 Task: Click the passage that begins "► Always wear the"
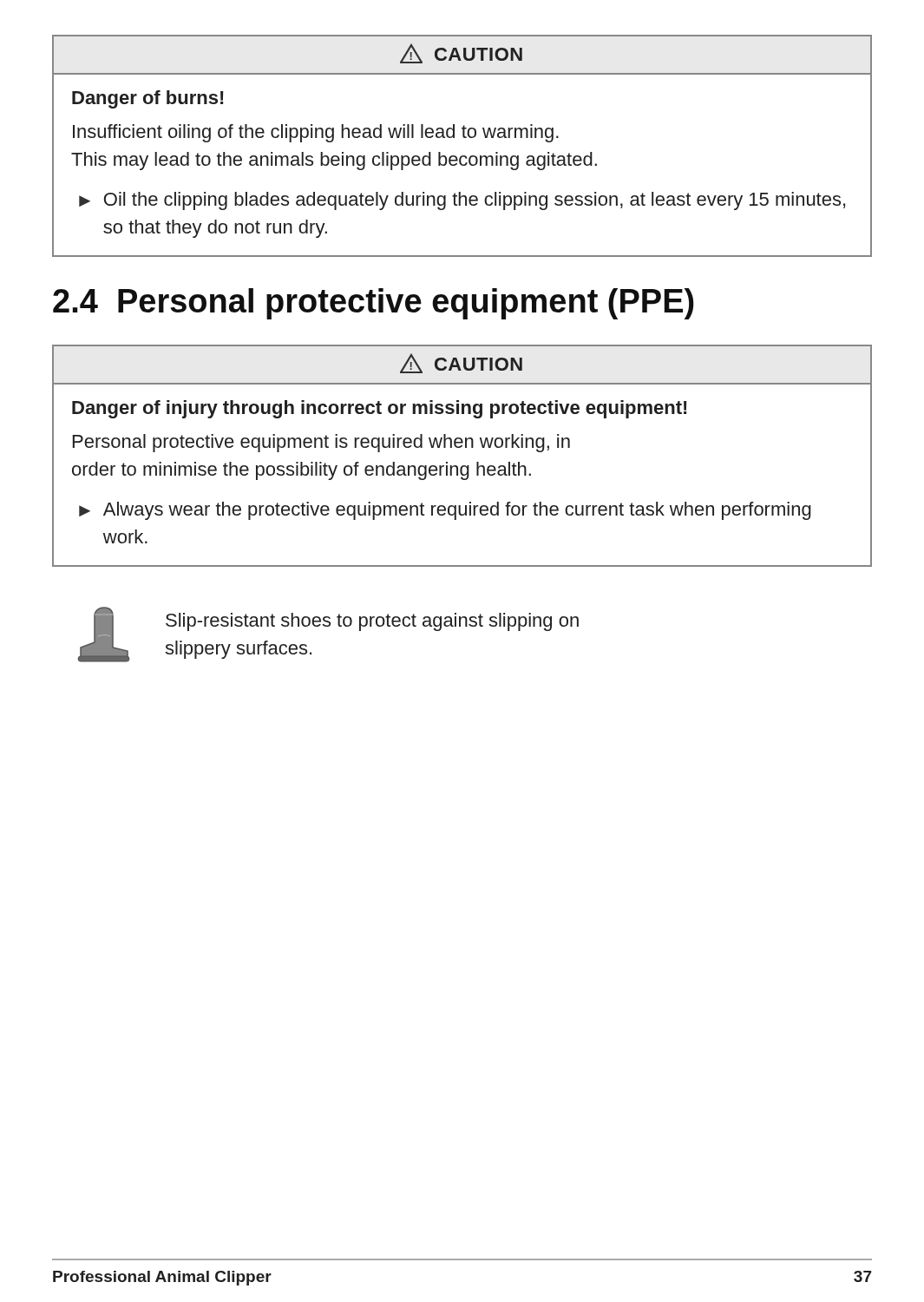tap(464, 523)
